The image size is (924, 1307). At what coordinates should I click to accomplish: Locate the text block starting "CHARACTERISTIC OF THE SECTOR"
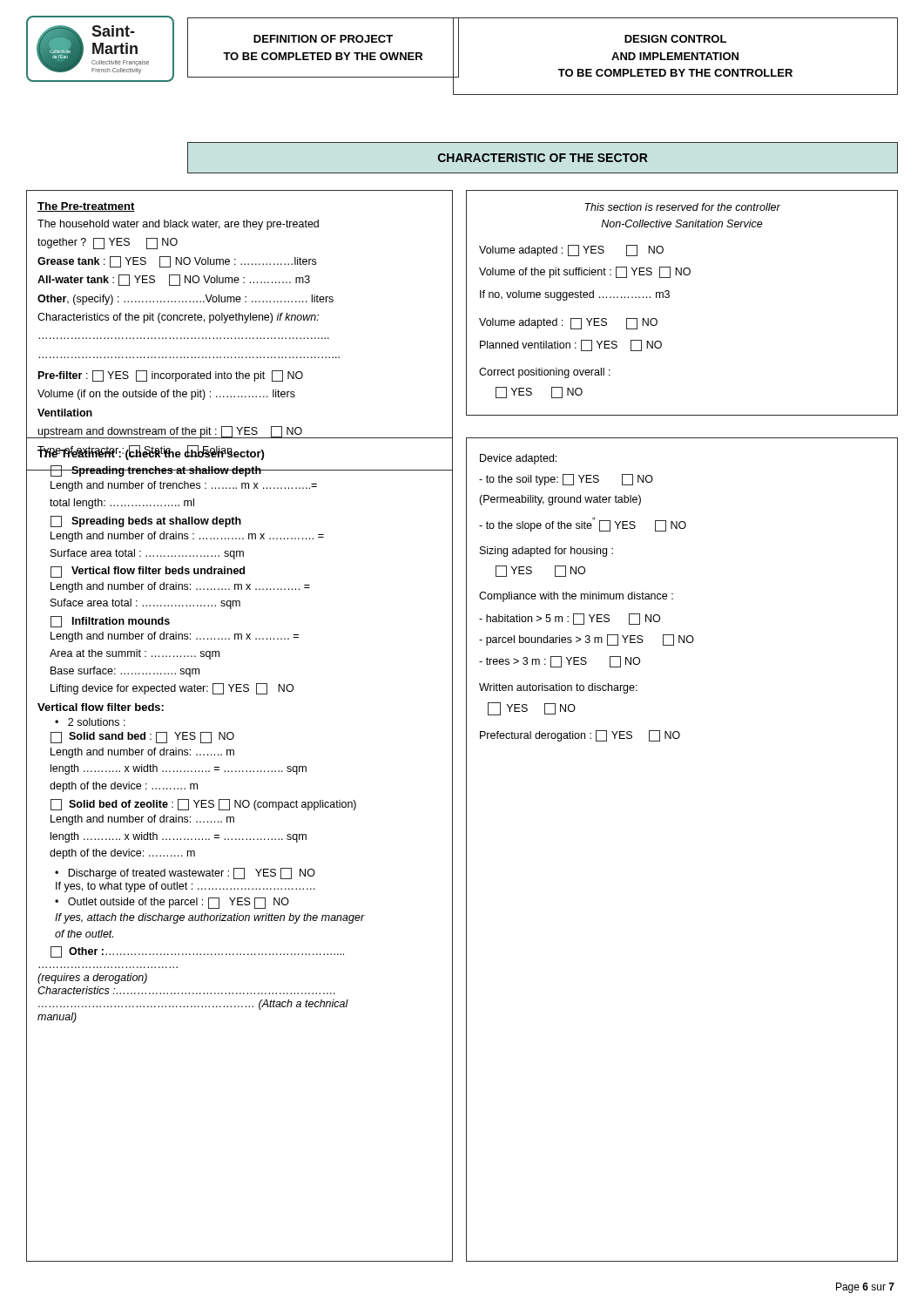pyautogui.click(x=543, y=158)
